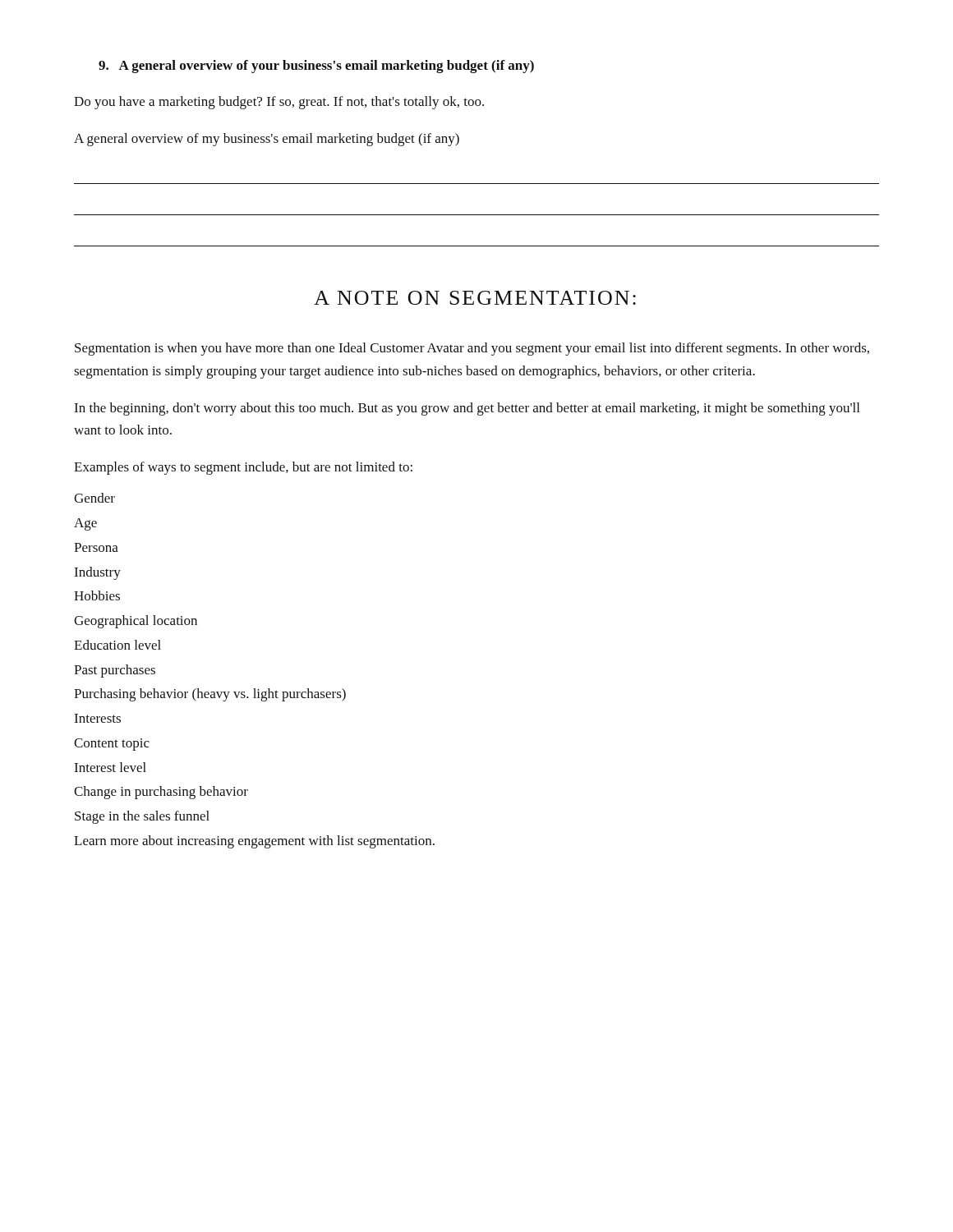953x1232 pixels.
Task: Navigate to the region starting "Past purchases"
Action: point(115,669)
